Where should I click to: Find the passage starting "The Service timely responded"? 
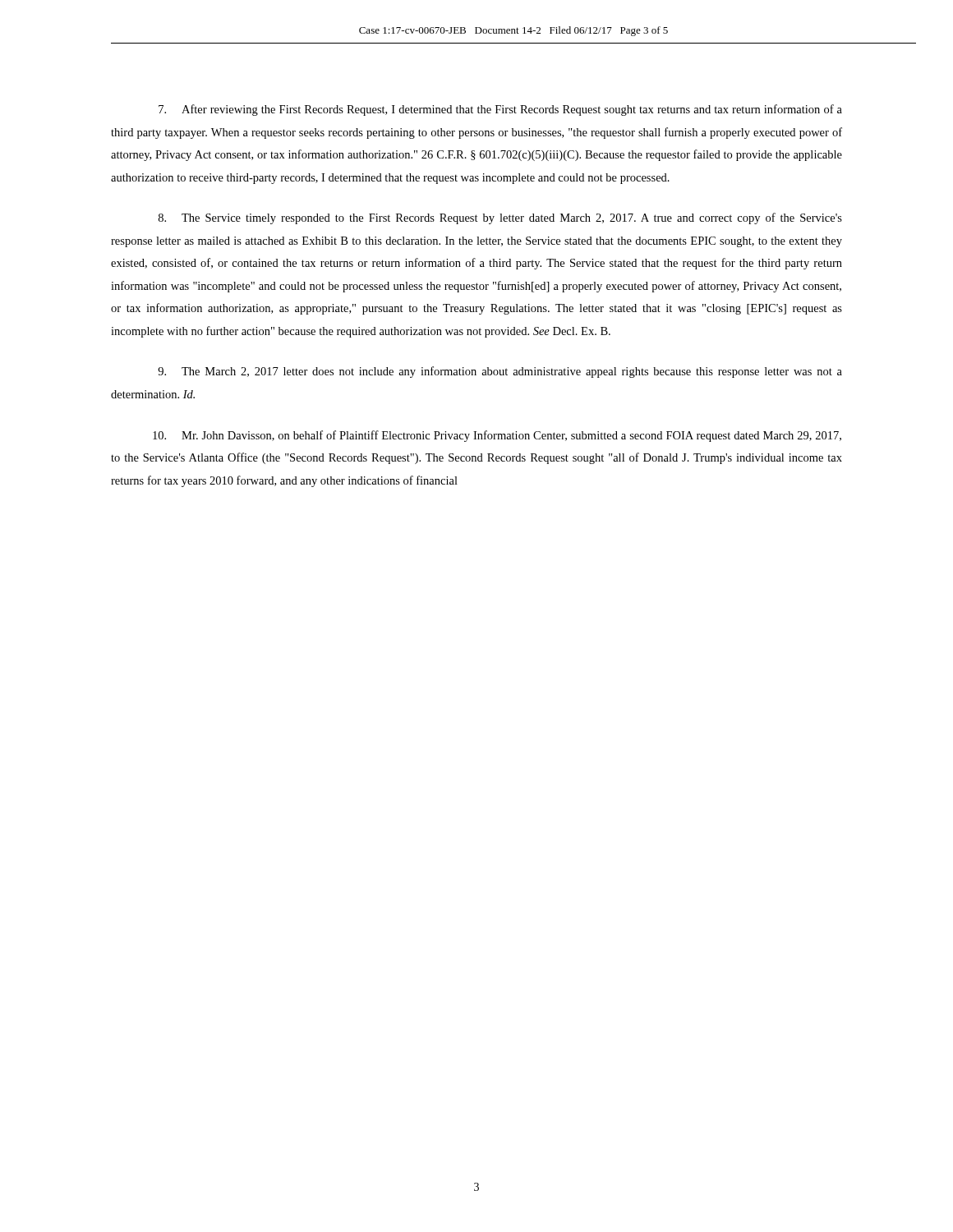(476, 275)
